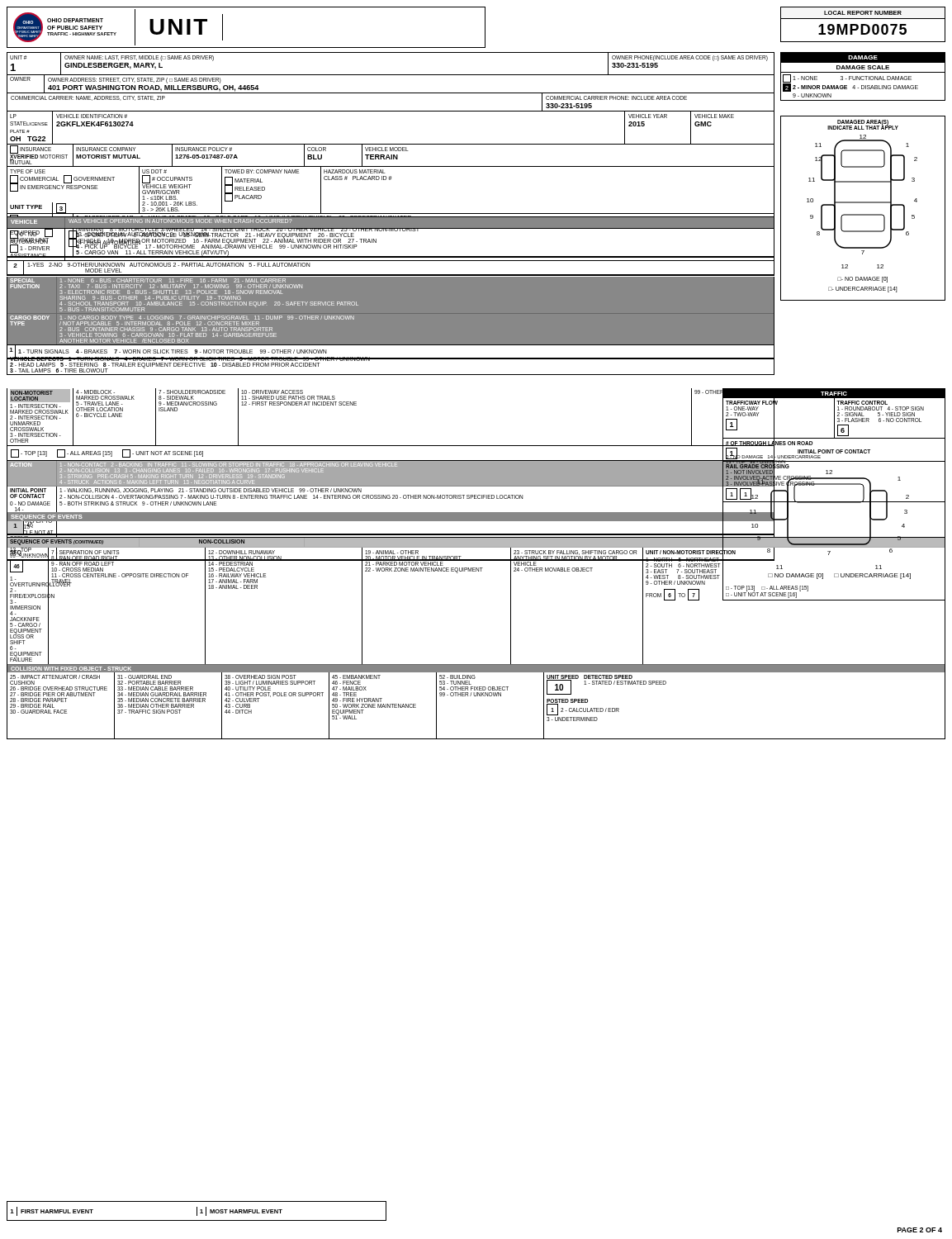This screenshot has height=1239, width=952.
Task: Click on the element starting "VEHICLE DEFECTS 1 -"
Action: [x=190, y=365]
